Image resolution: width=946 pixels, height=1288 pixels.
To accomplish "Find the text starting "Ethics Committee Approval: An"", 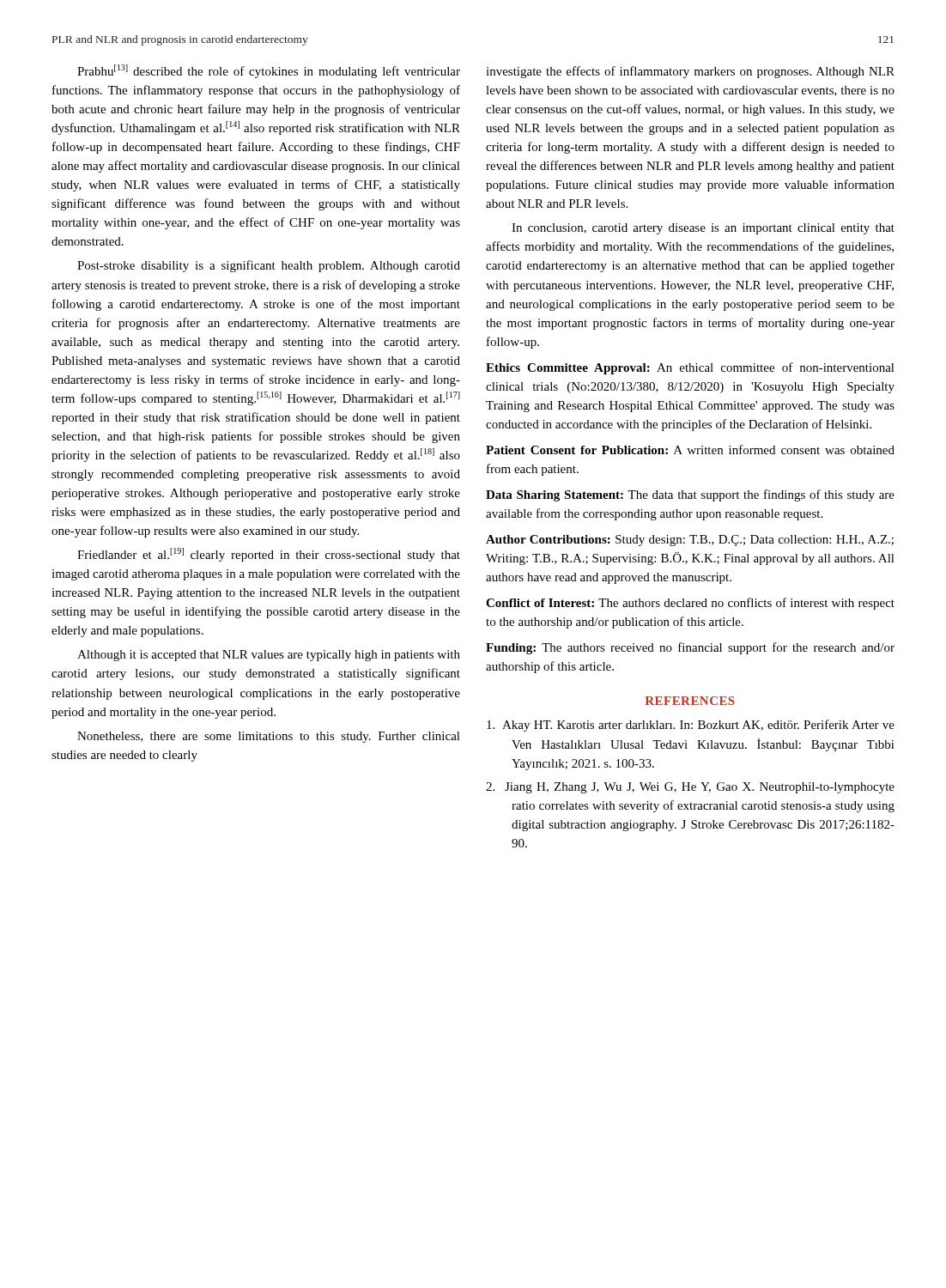I will coord(690,396).
